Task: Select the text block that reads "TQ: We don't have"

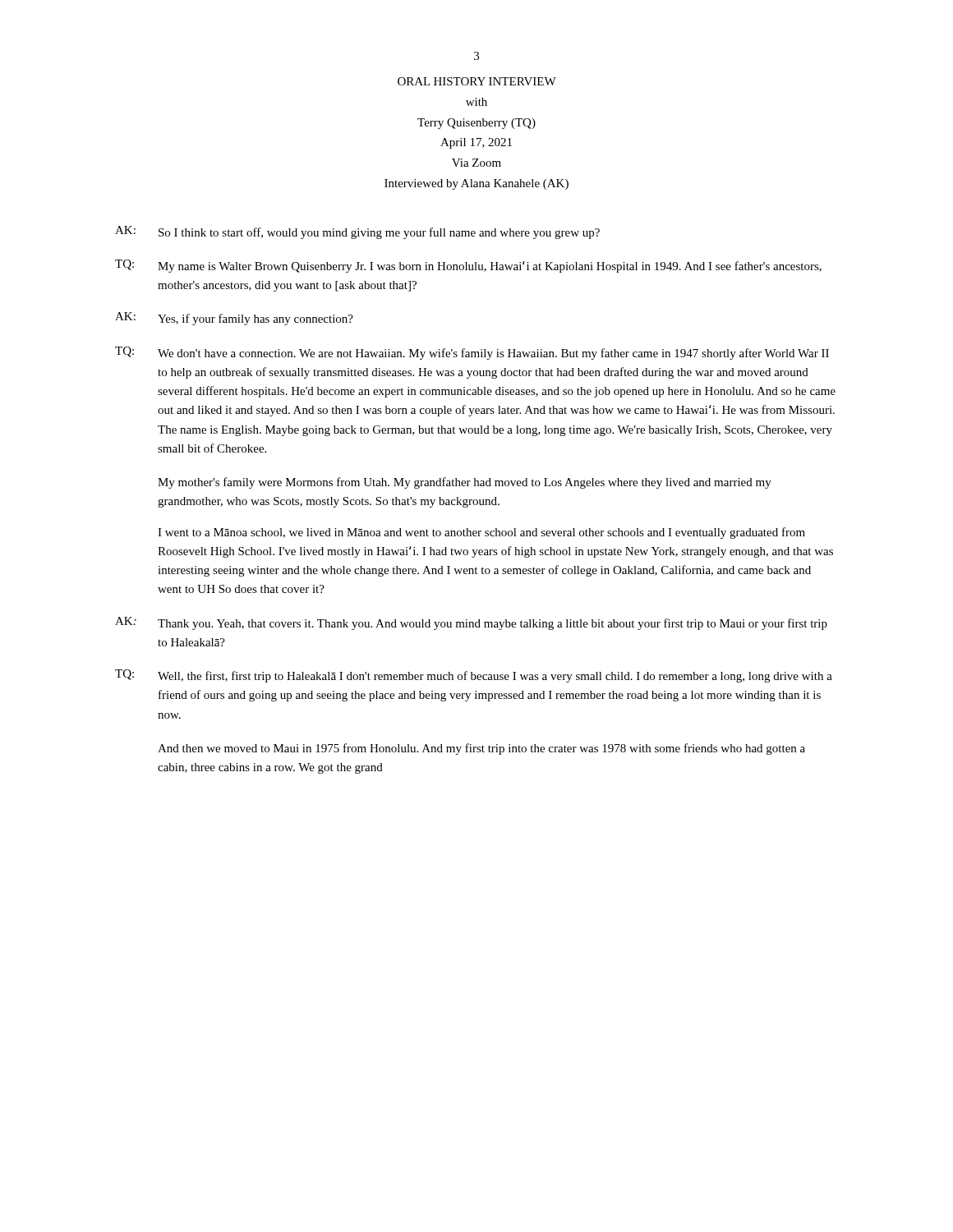Action: 476,471
